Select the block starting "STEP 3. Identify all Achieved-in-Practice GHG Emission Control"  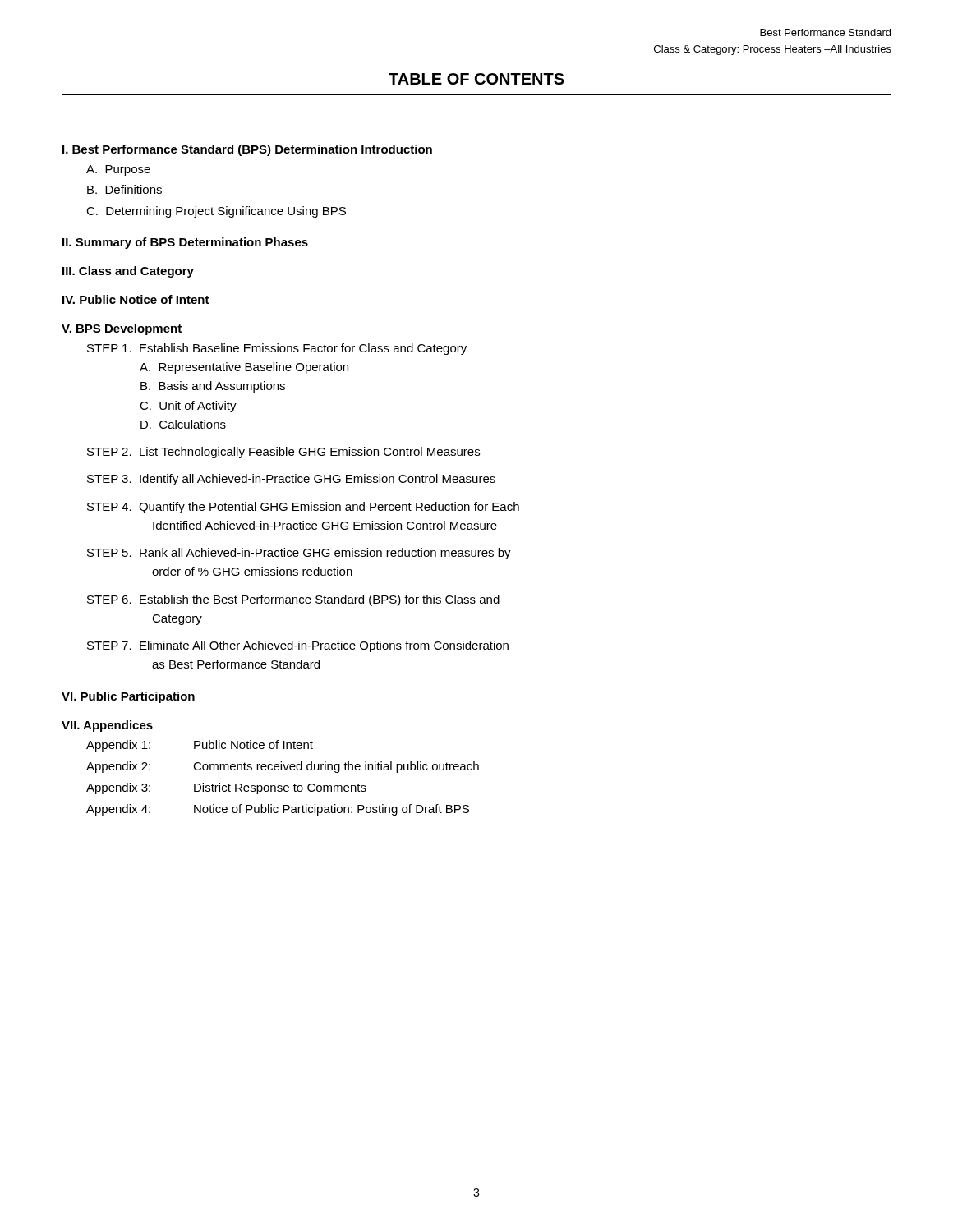pos(489,479)
